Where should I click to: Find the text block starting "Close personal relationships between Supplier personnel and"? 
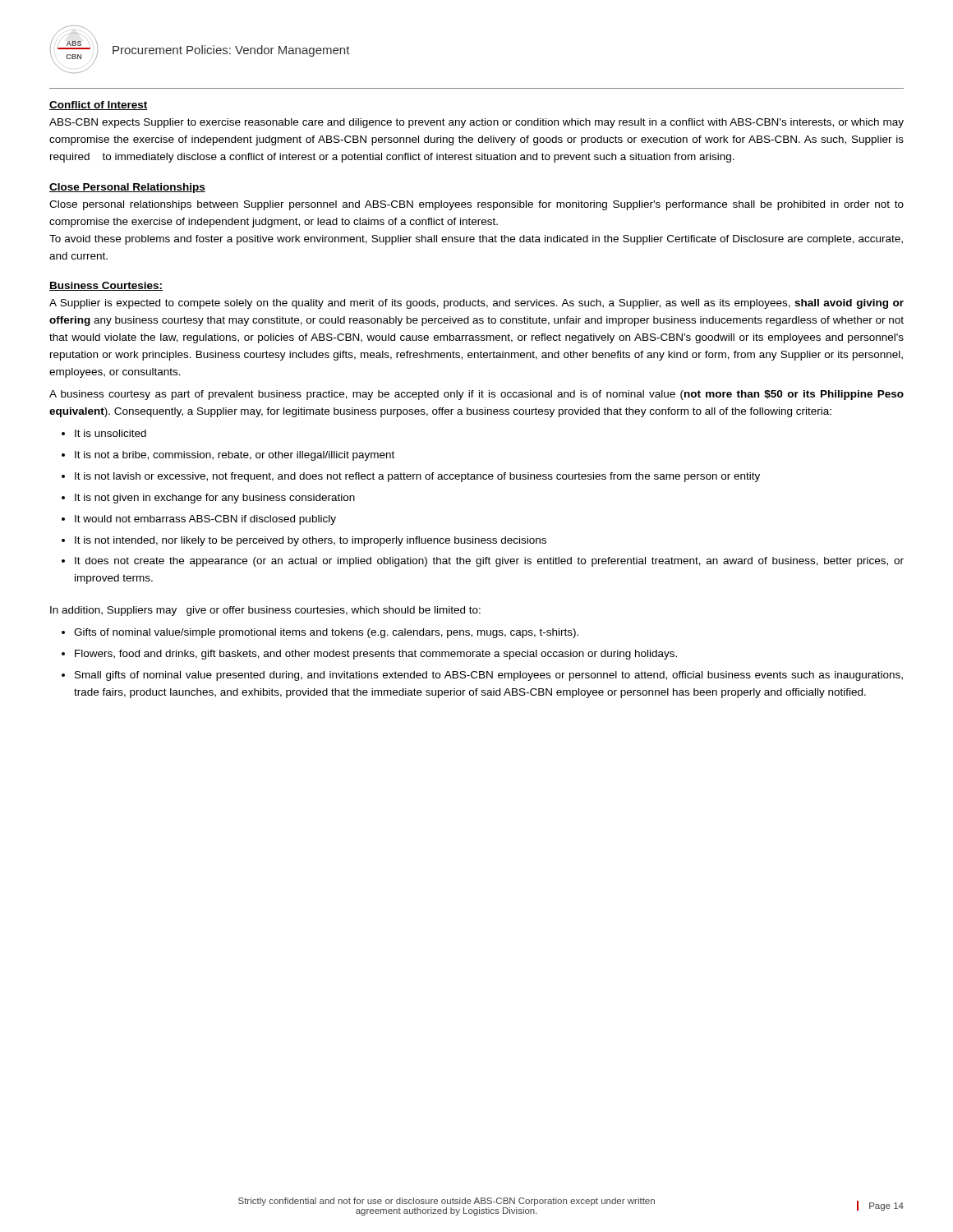[476, 230]
